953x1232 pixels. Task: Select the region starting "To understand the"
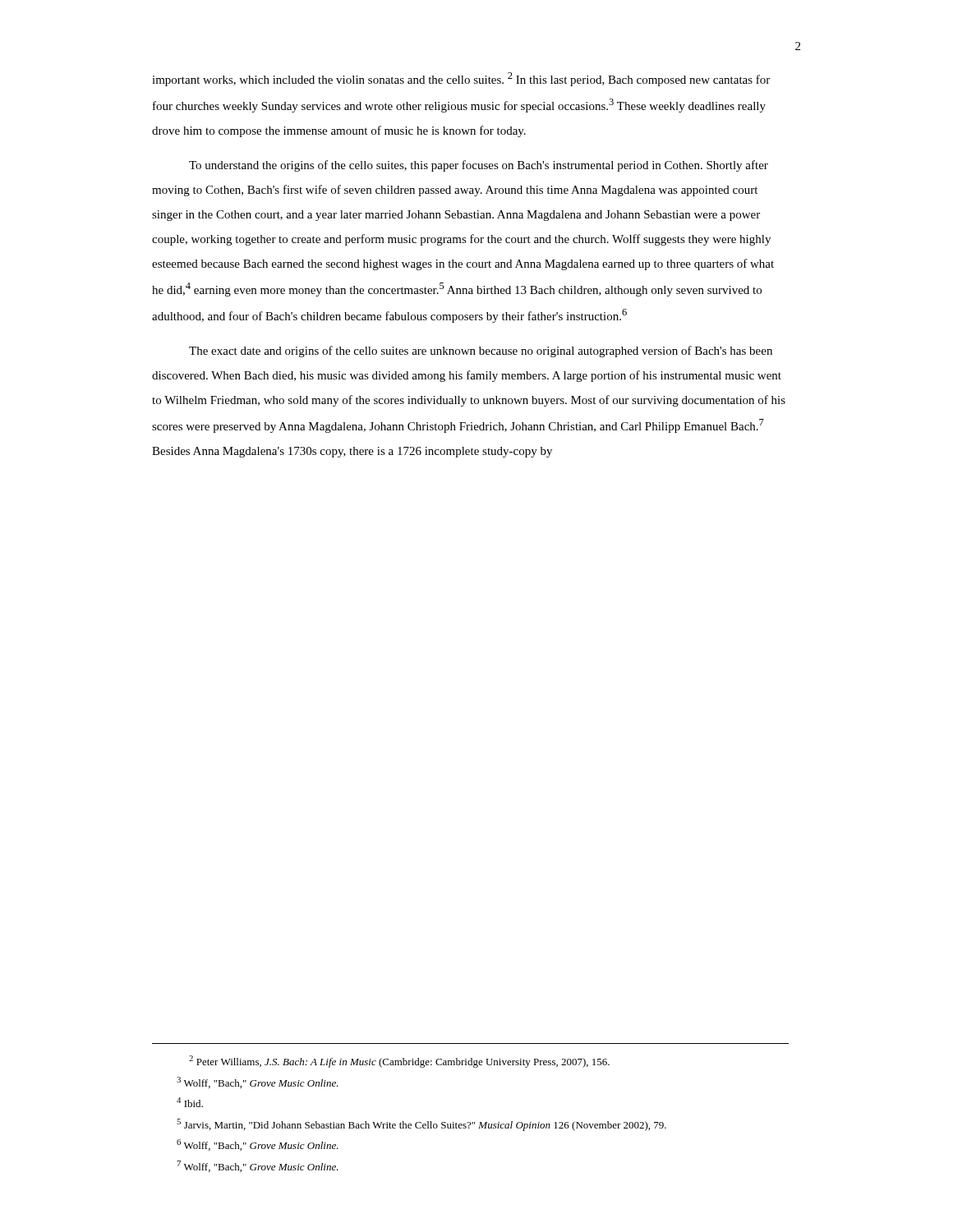463,241
